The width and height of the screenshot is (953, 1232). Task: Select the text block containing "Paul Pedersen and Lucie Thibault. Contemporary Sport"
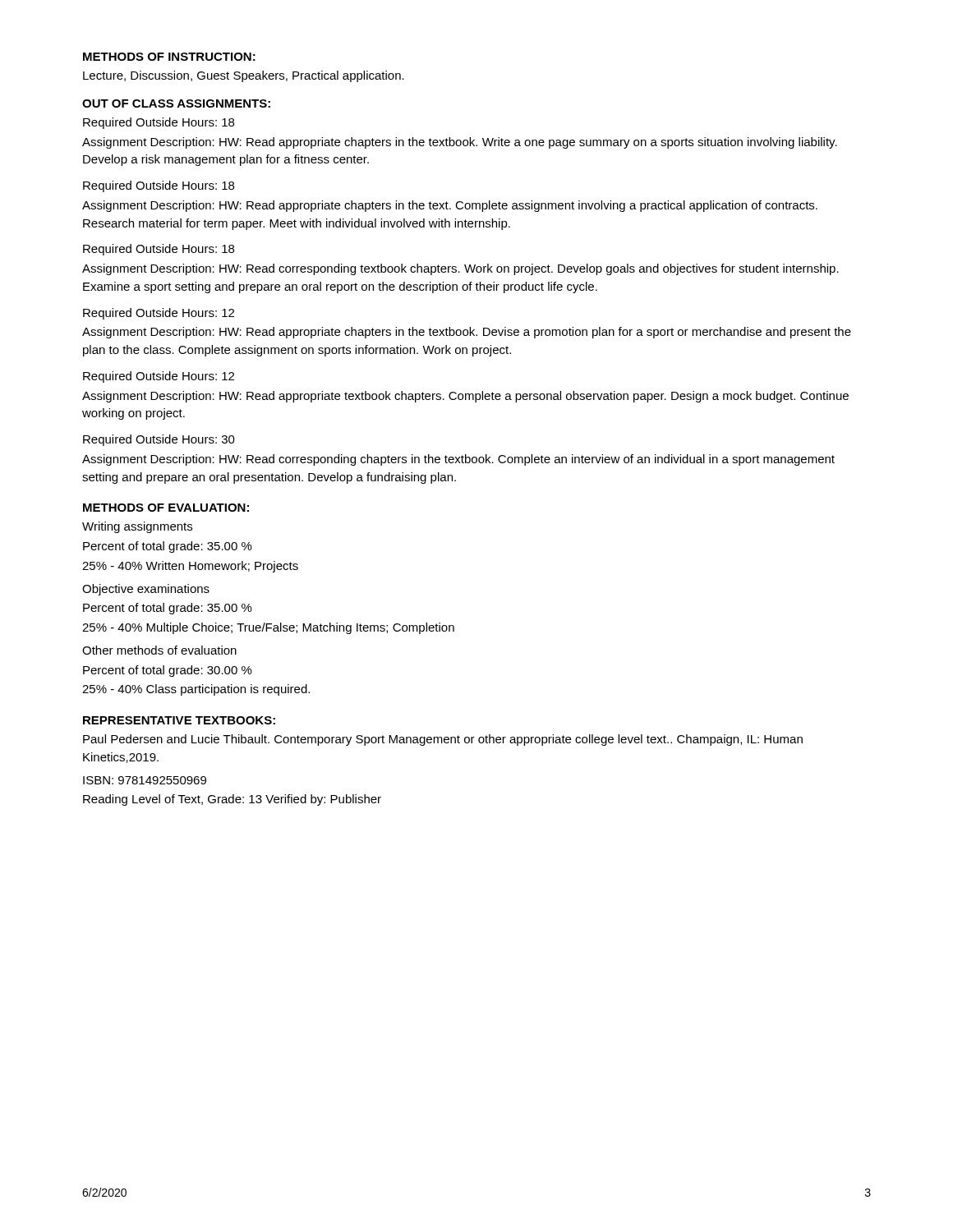click(443, 748)
